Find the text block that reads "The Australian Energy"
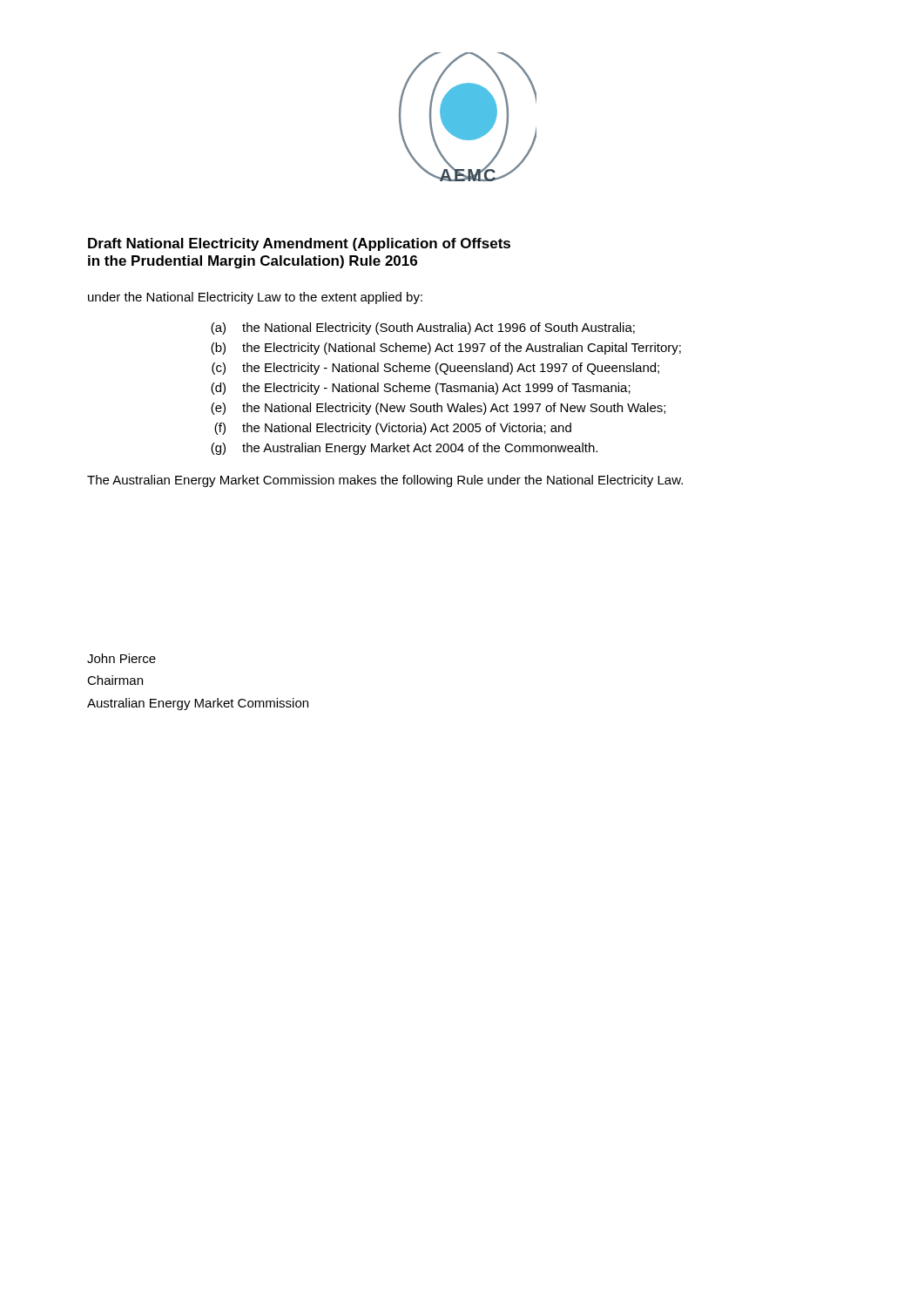The width and height of the screenshot is (924, 1307). 386,480
